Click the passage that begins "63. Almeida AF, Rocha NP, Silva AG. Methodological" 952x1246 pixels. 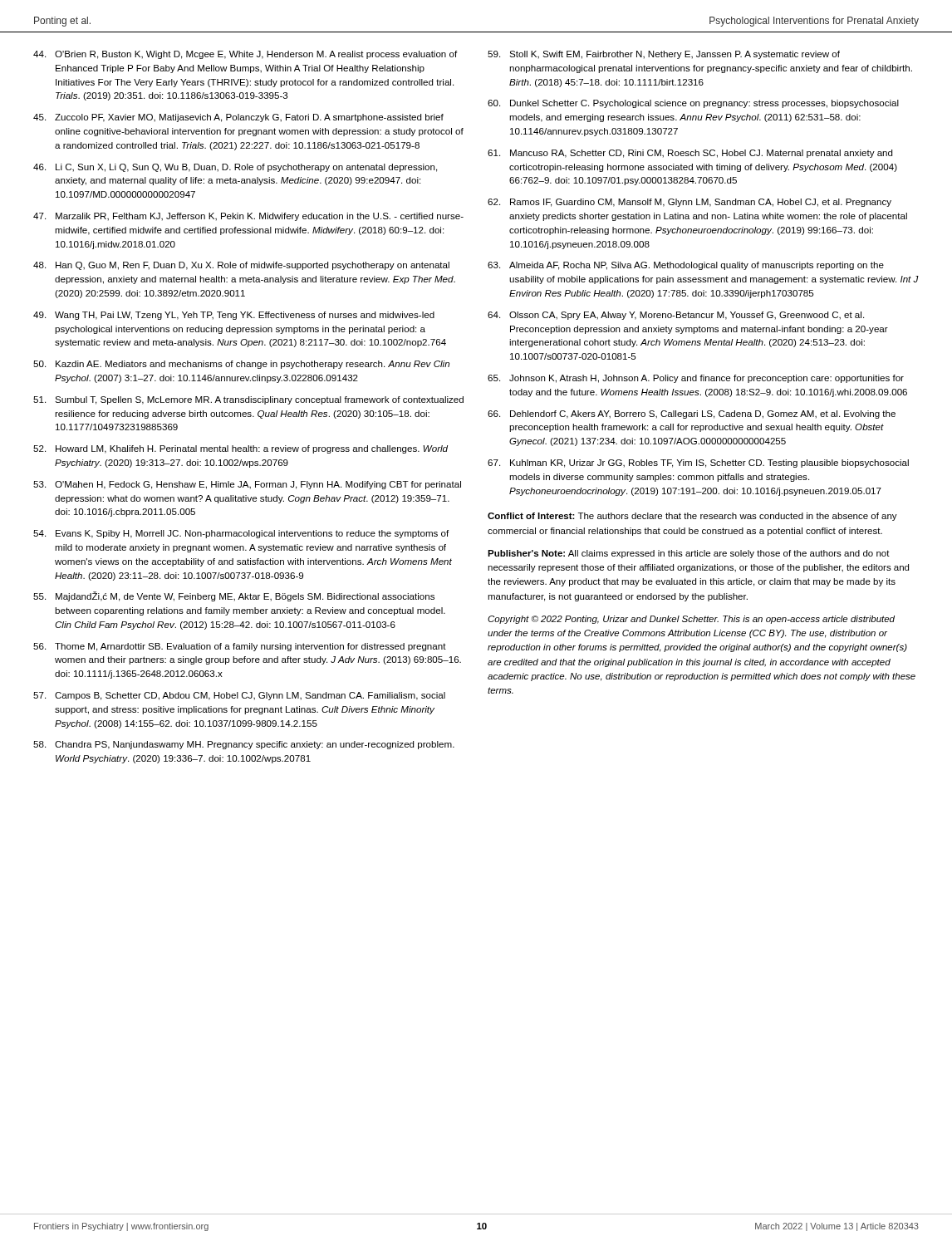703,280
